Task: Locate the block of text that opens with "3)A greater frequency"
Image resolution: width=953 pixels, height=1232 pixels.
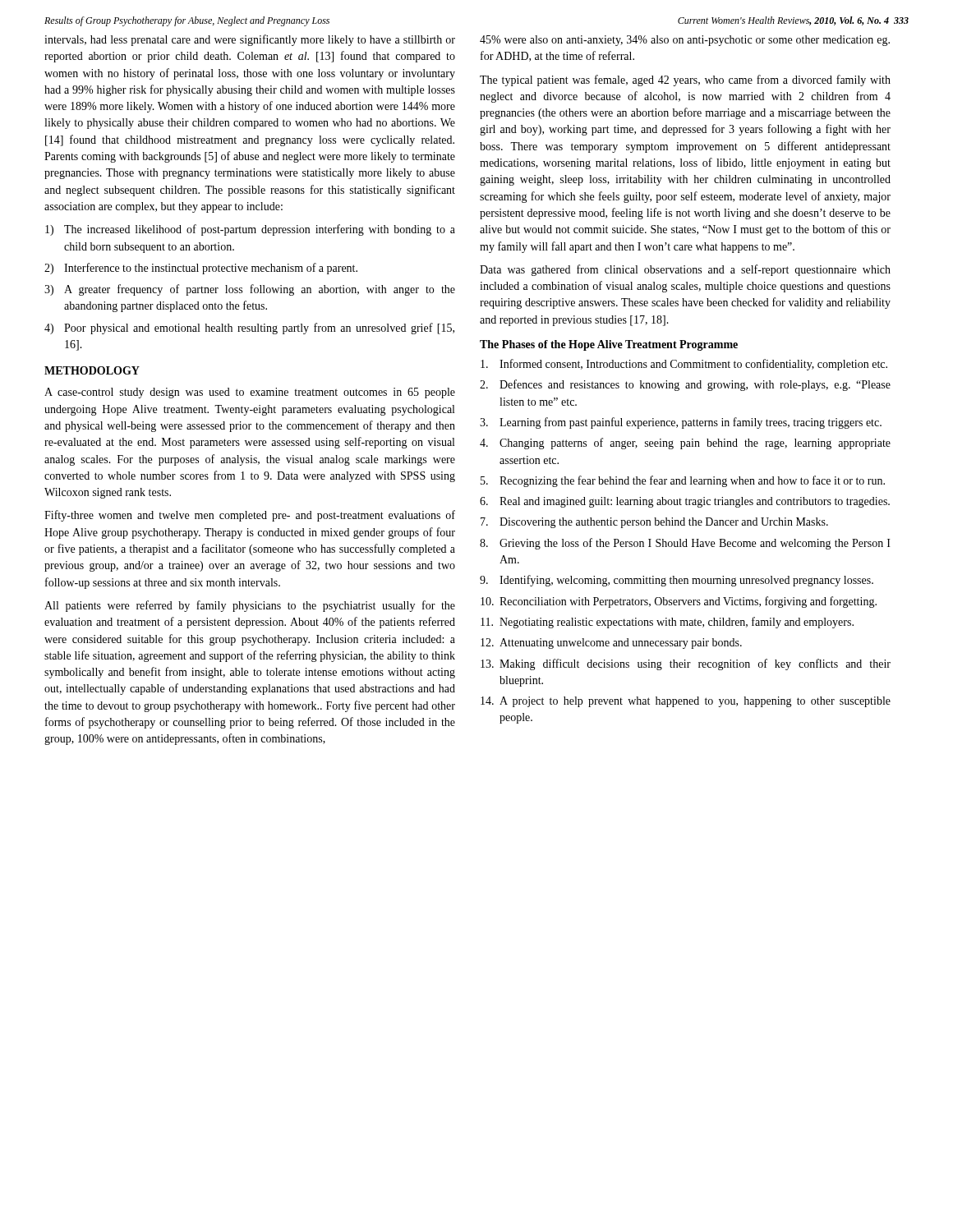Action: (x=250, y=299)
